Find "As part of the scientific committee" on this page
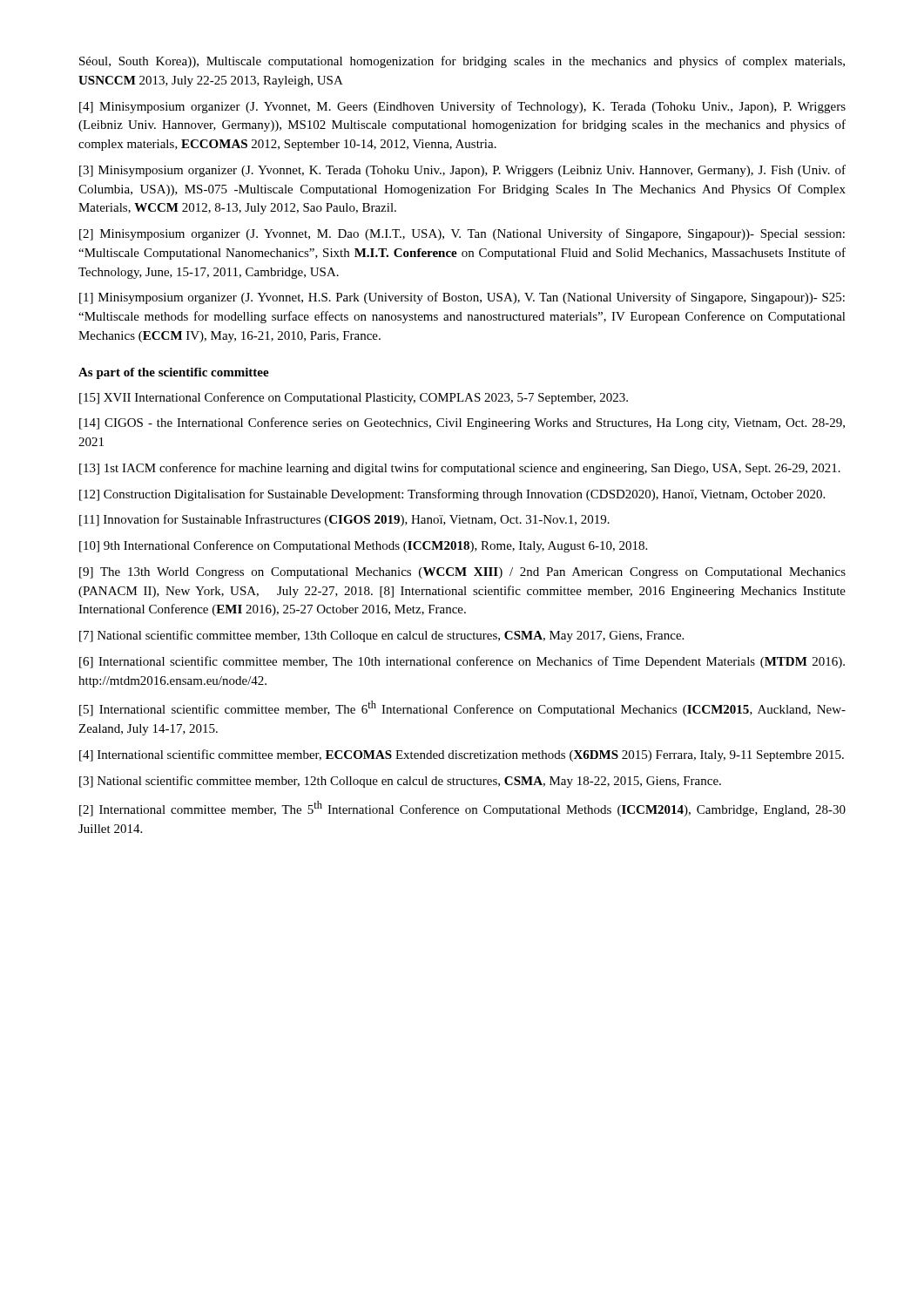 pos(174,372)
